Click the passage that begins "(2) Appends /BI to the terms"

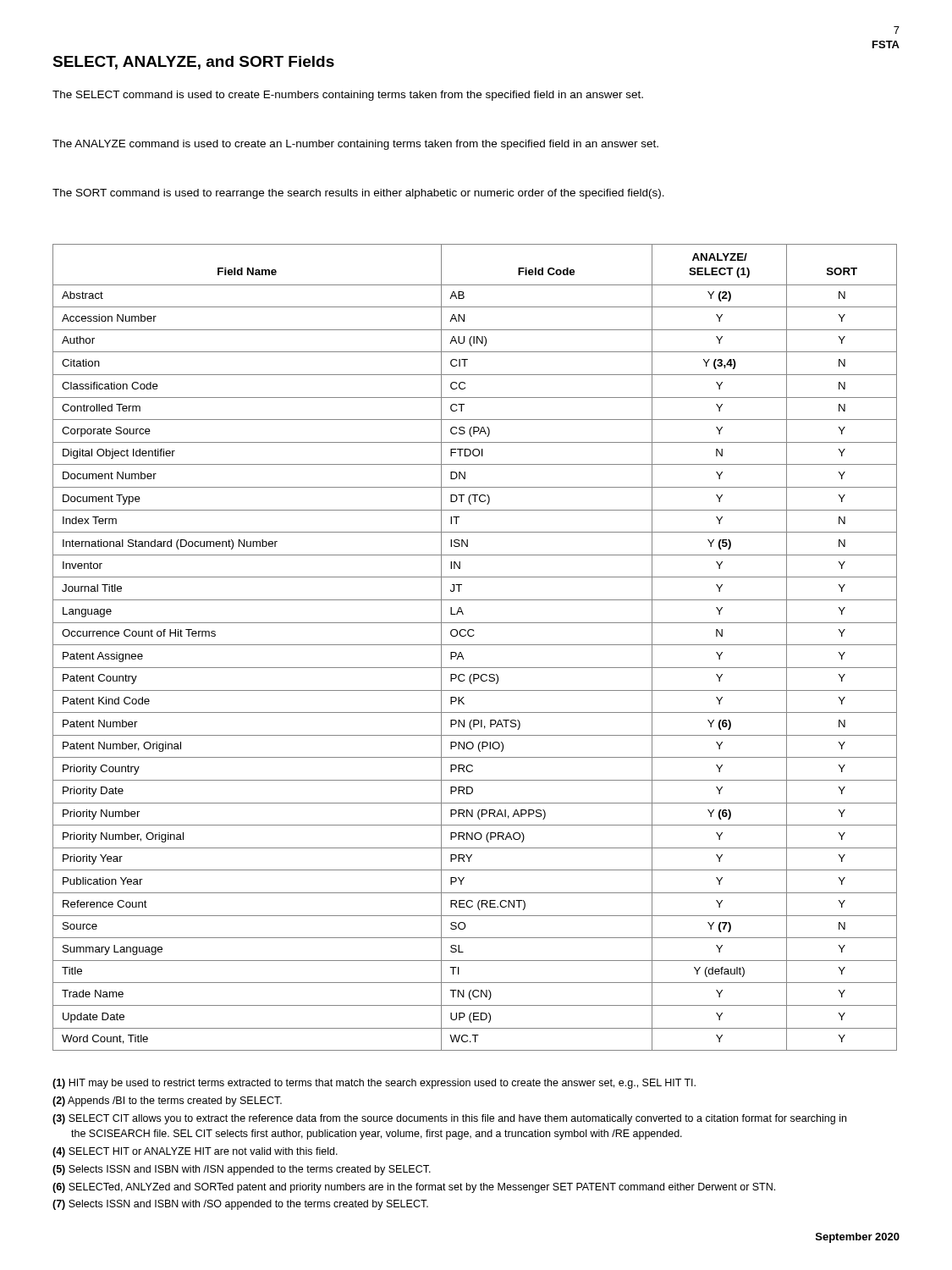point(167,1102)
